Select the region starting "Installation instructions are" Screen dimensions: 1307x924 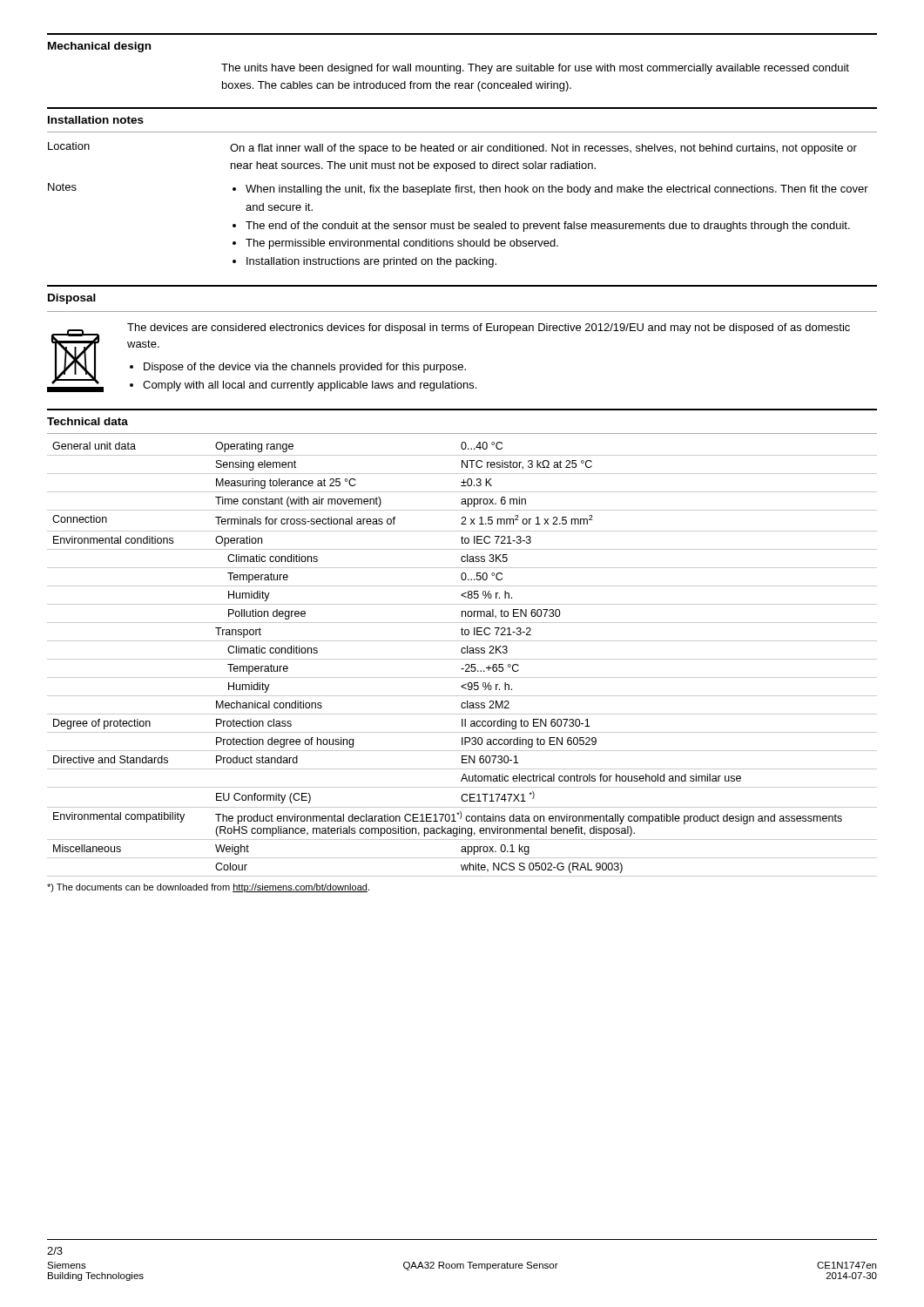click(x=371, y=261)
